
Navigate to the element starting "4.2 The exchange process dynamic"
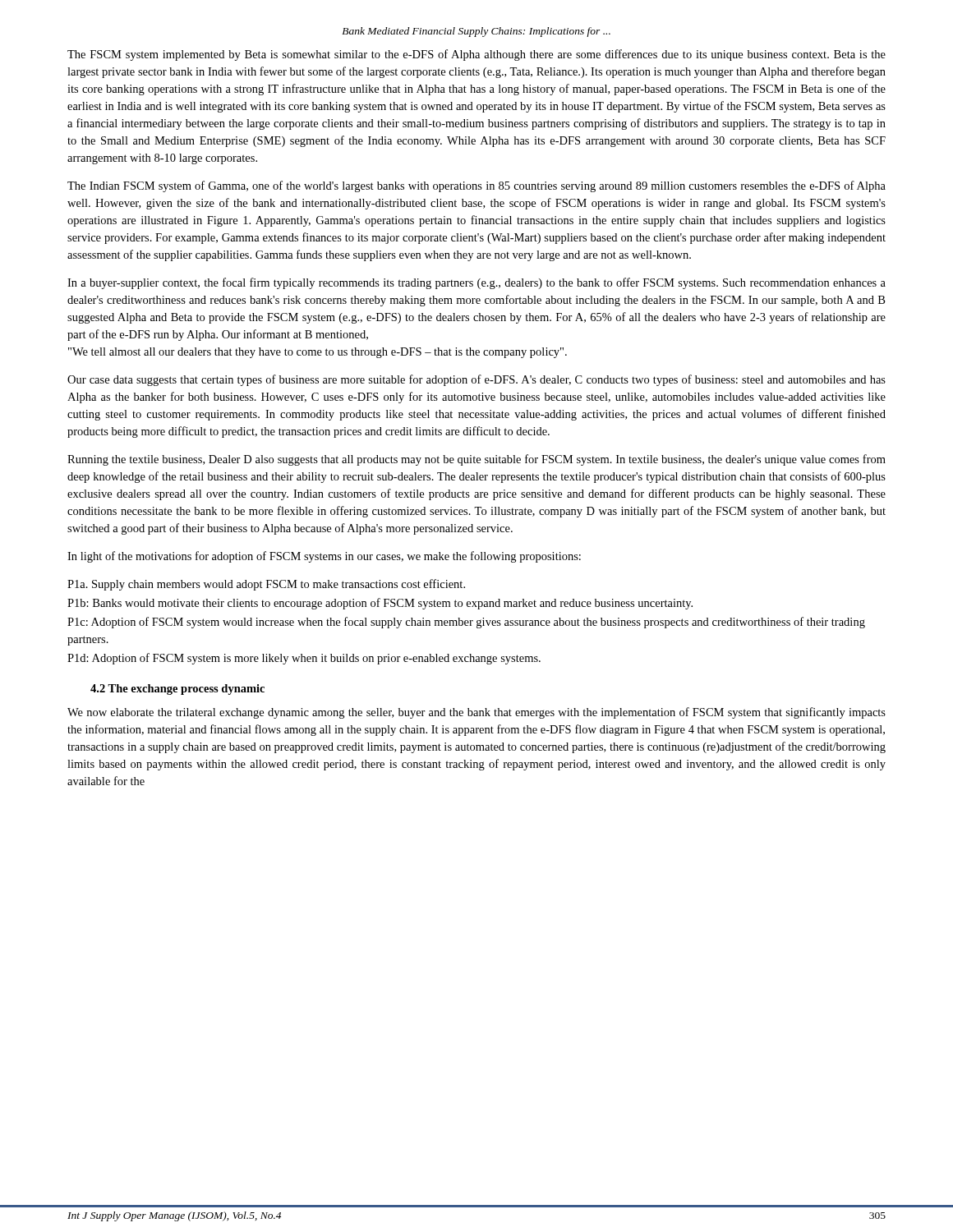click(178, 688)
